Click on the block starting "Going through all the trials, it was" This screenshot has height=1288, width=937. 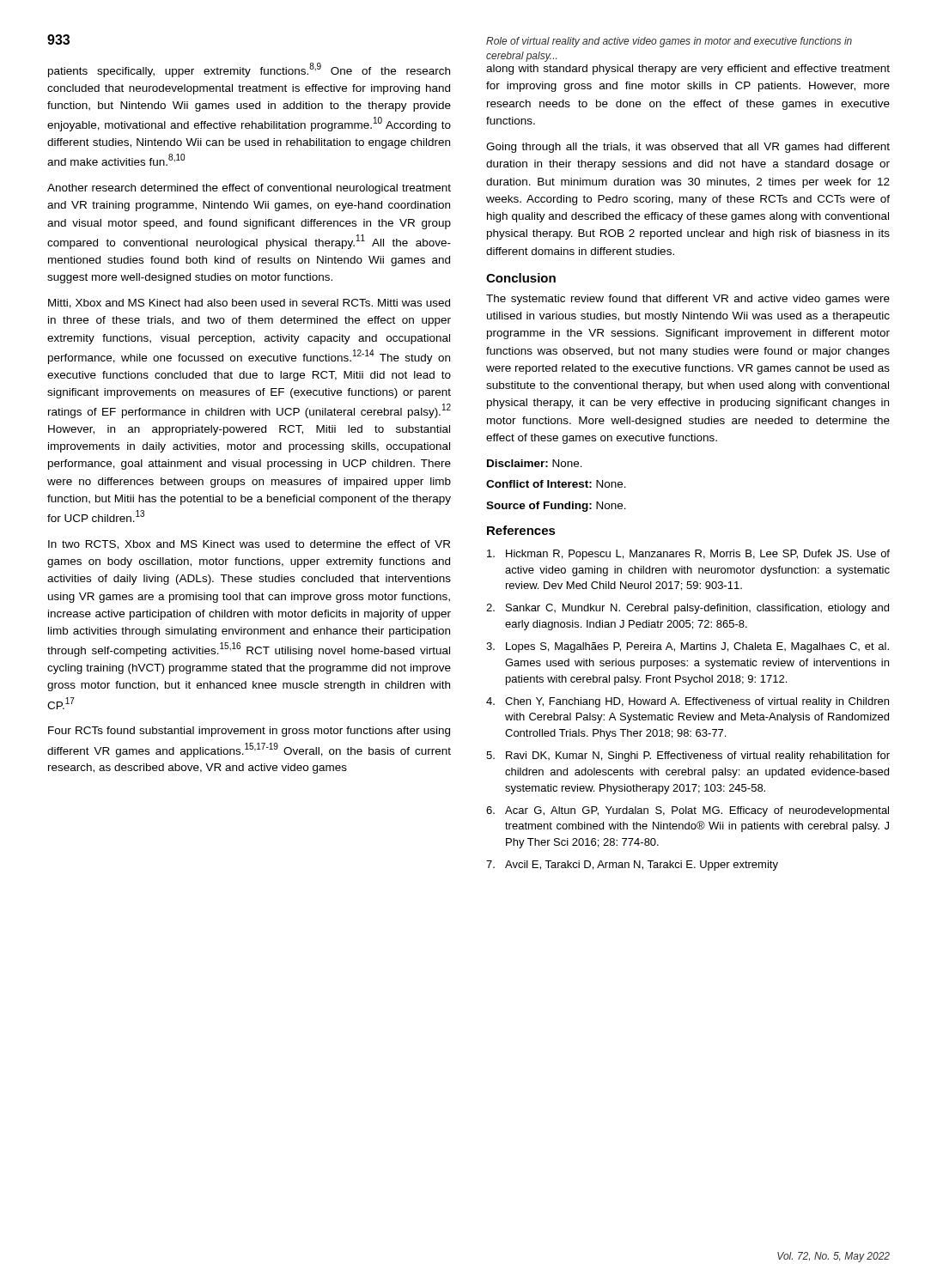[x=688, y=199]
